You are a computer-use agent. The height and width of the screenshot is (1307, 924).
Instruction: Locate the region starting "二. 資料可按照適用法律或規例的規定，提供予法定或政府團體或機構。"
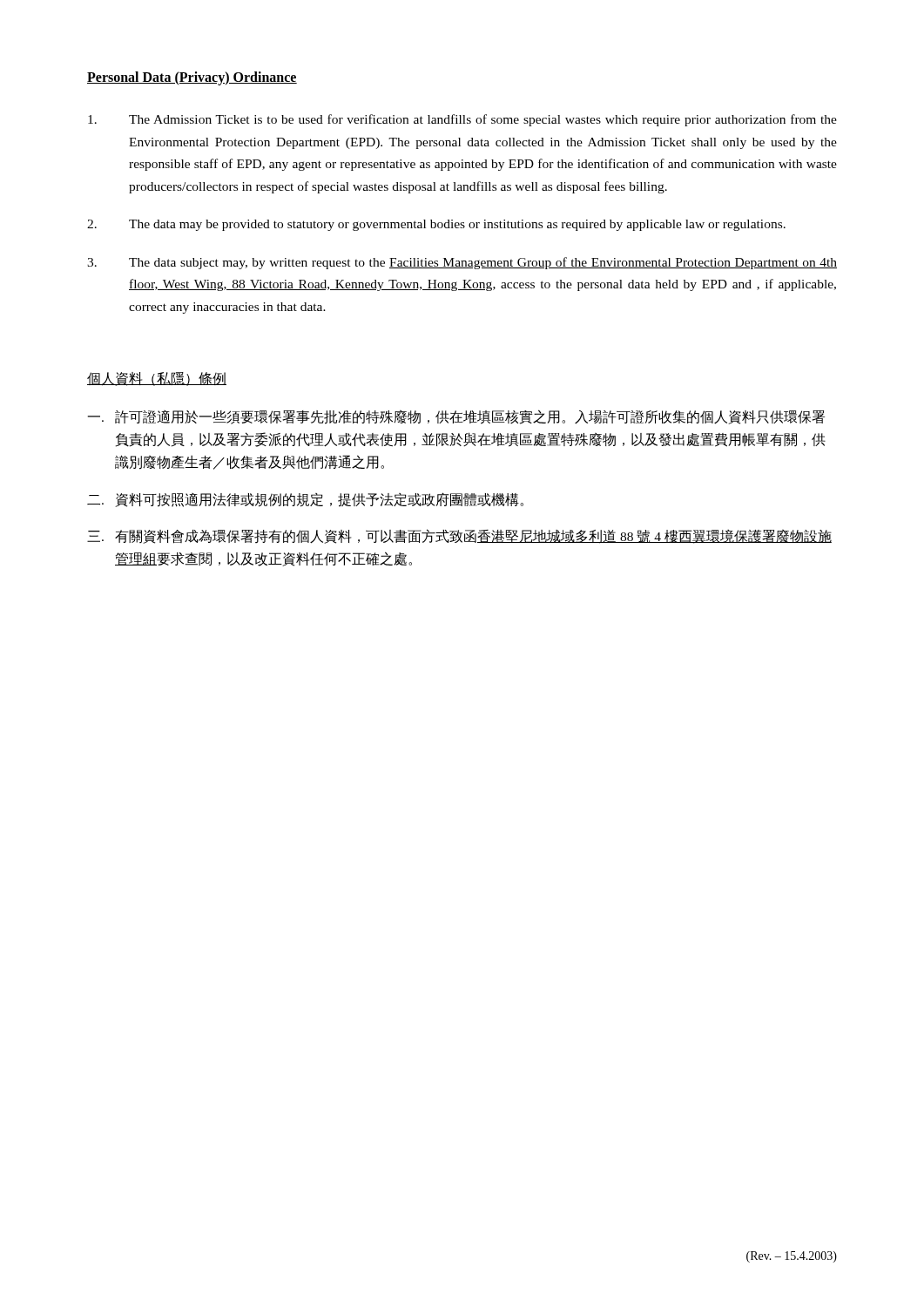tap(462, 500)
